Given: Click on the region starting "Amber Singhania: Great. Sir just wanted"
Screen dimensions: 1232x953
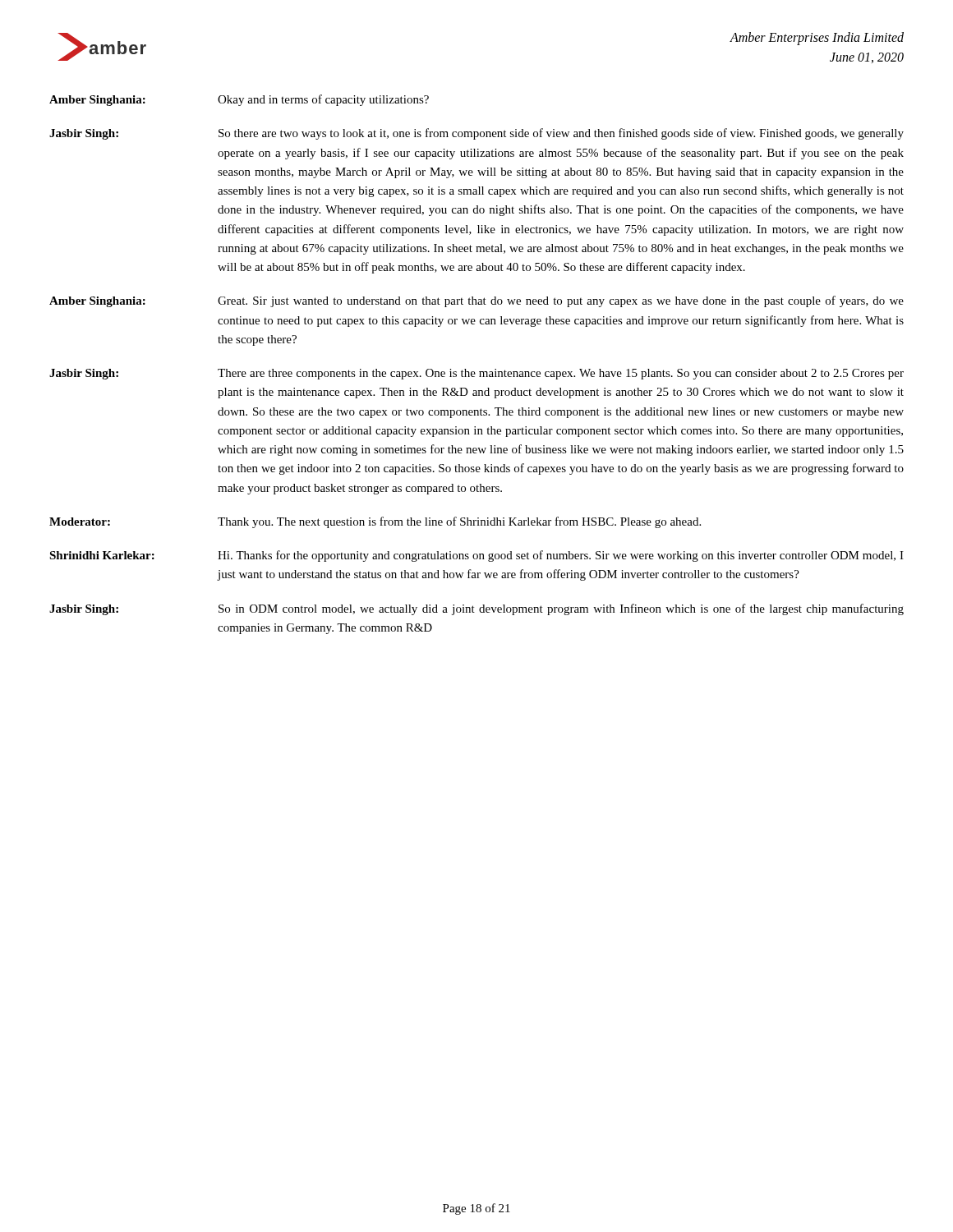Looking at the screenshot, I should pos(476,320).
